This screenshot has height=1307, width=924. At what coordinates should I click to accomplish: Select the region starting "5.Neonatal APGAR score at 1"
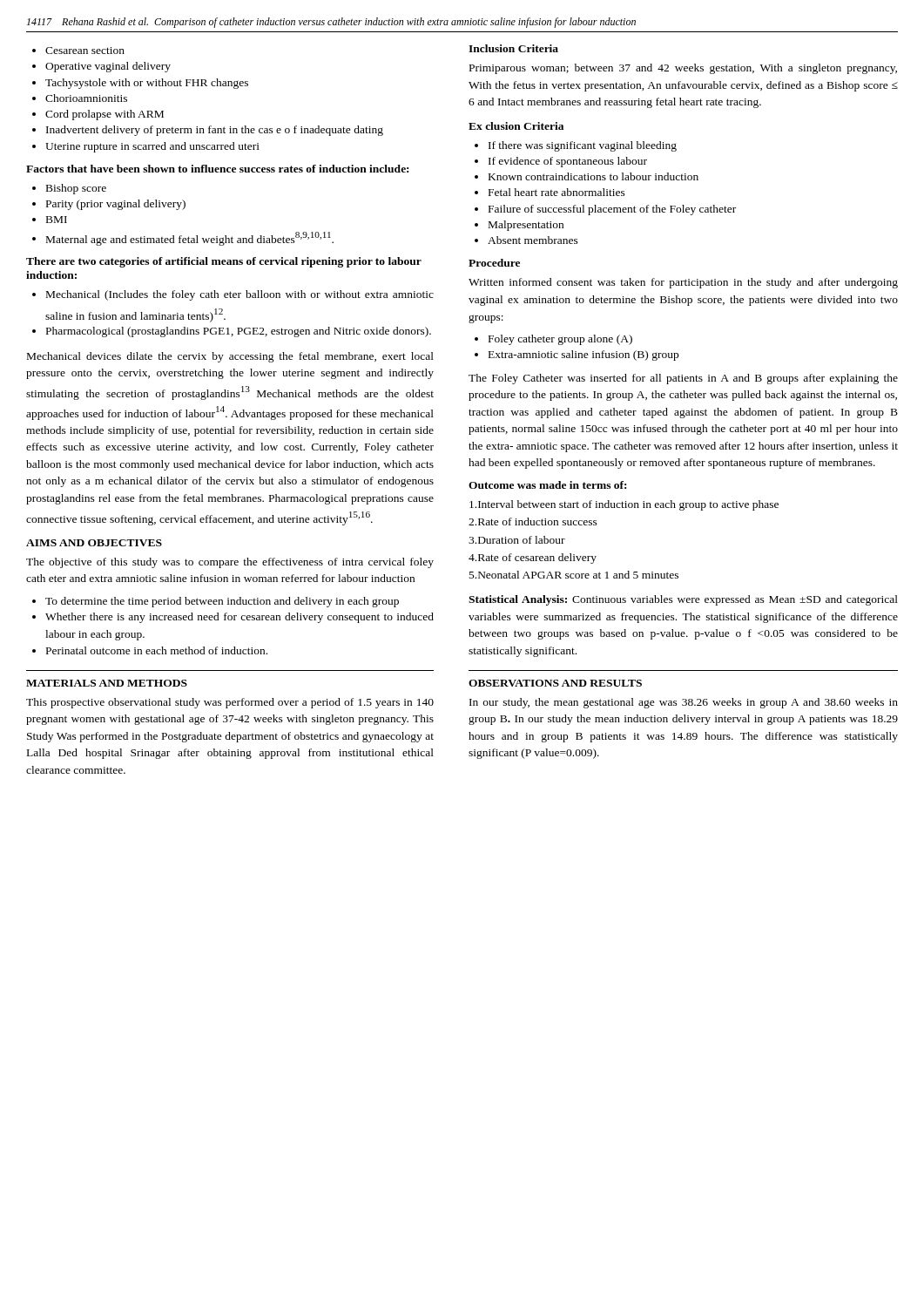574,575
